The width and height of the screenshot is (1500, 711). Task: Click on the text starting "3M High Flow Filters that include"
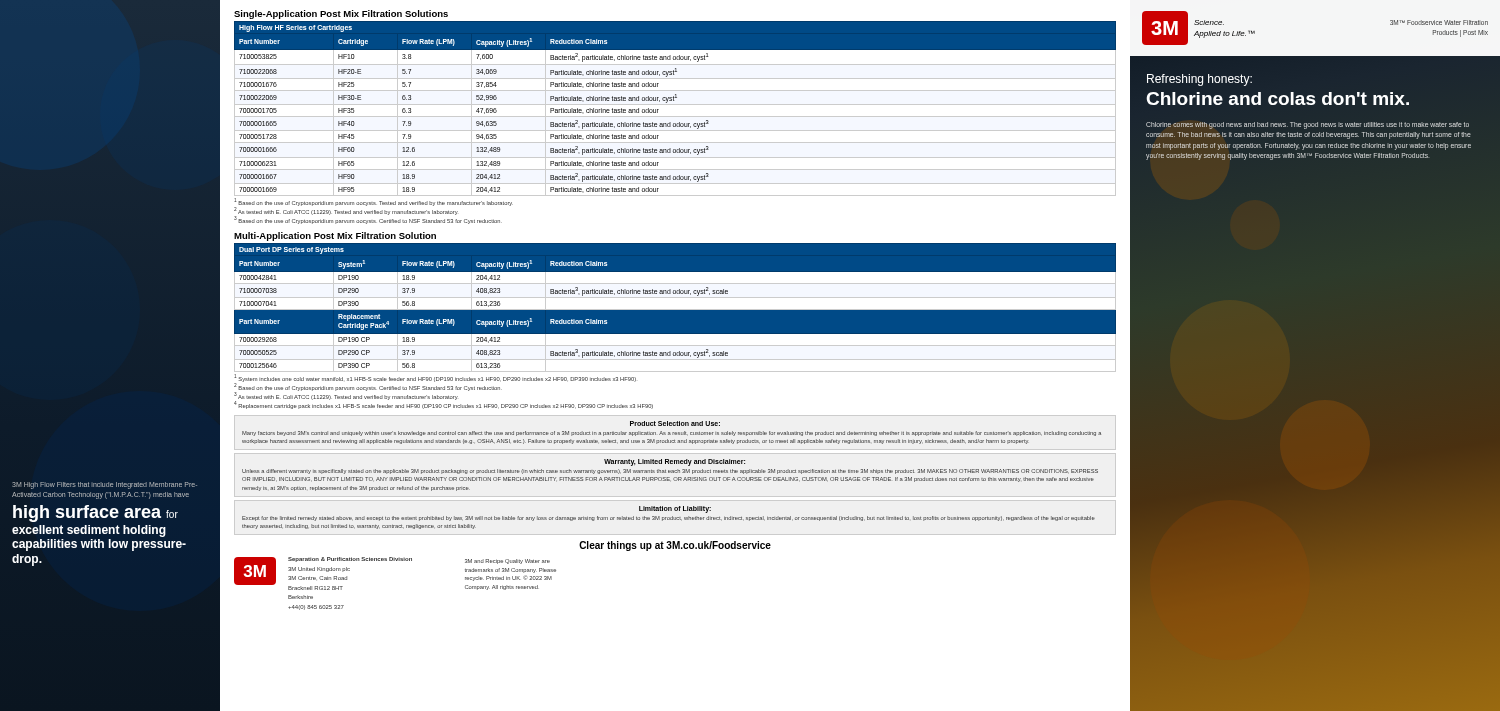point(110,523)
